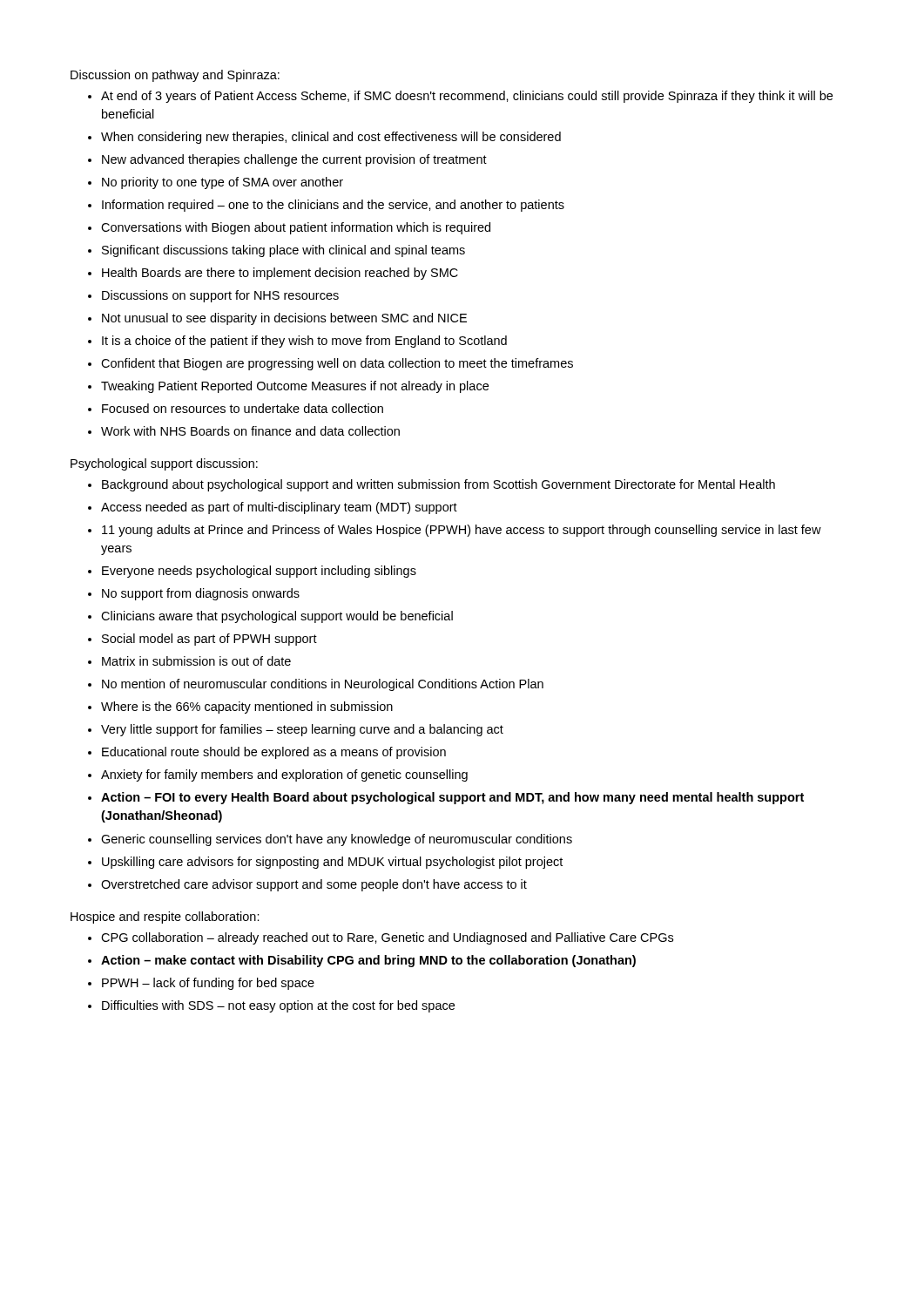924x1307 pixels.
Task: Locate the block of text that opens with "PPWH – lack"
Action: [x=208, y=983]
